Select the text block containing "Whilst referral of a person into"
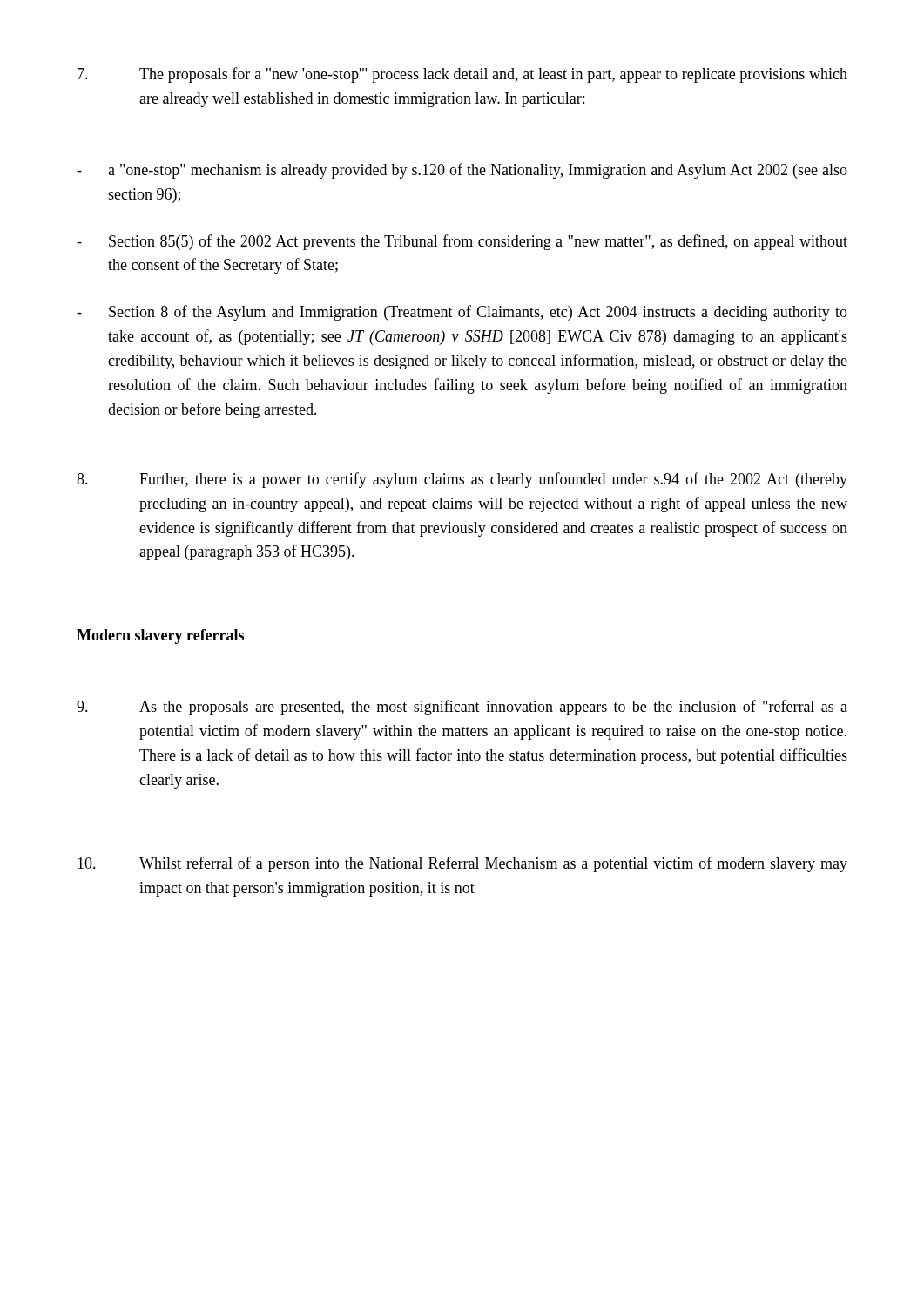 (462, 876)
